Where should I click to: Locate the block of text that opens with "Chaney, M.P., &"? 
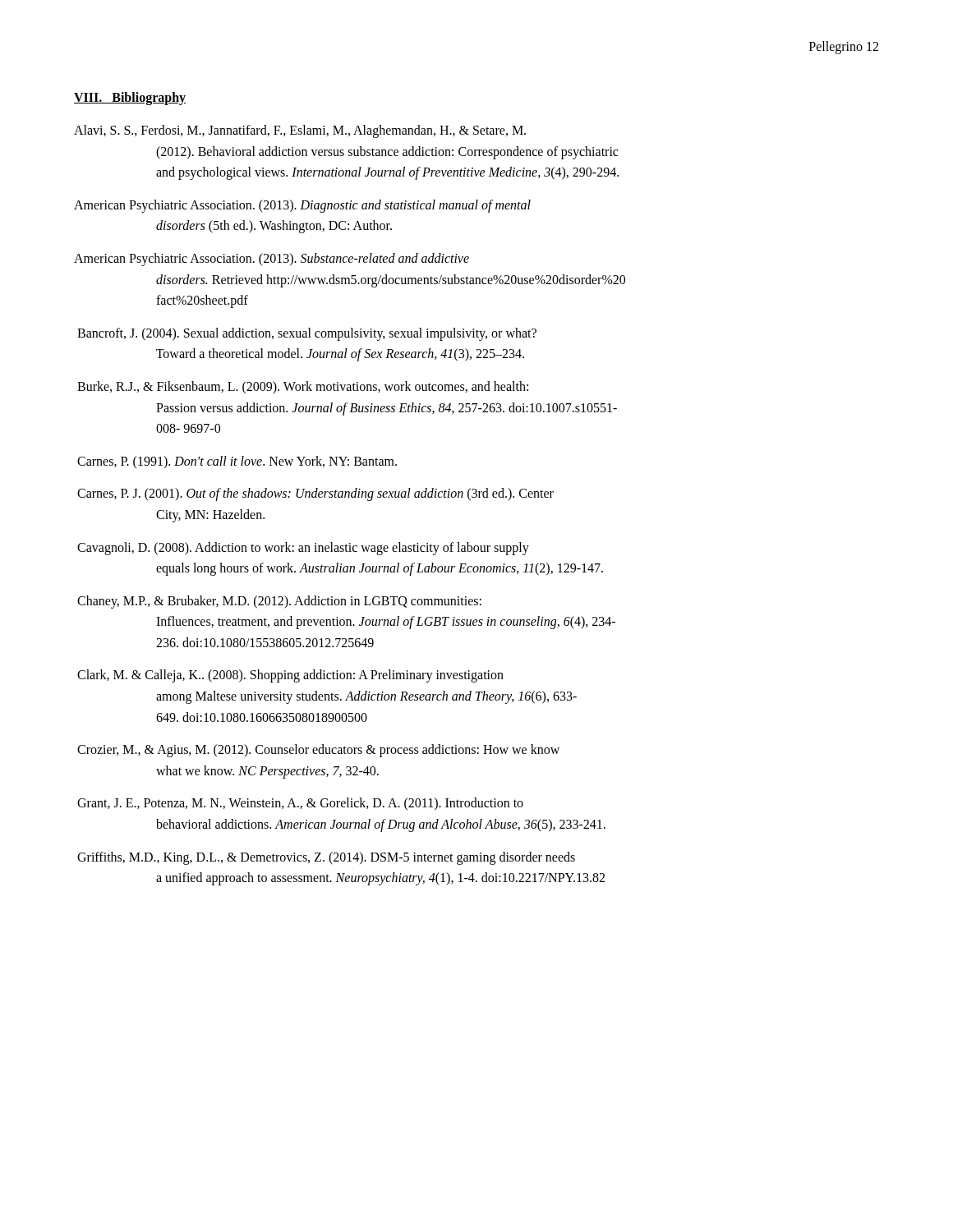345,622
